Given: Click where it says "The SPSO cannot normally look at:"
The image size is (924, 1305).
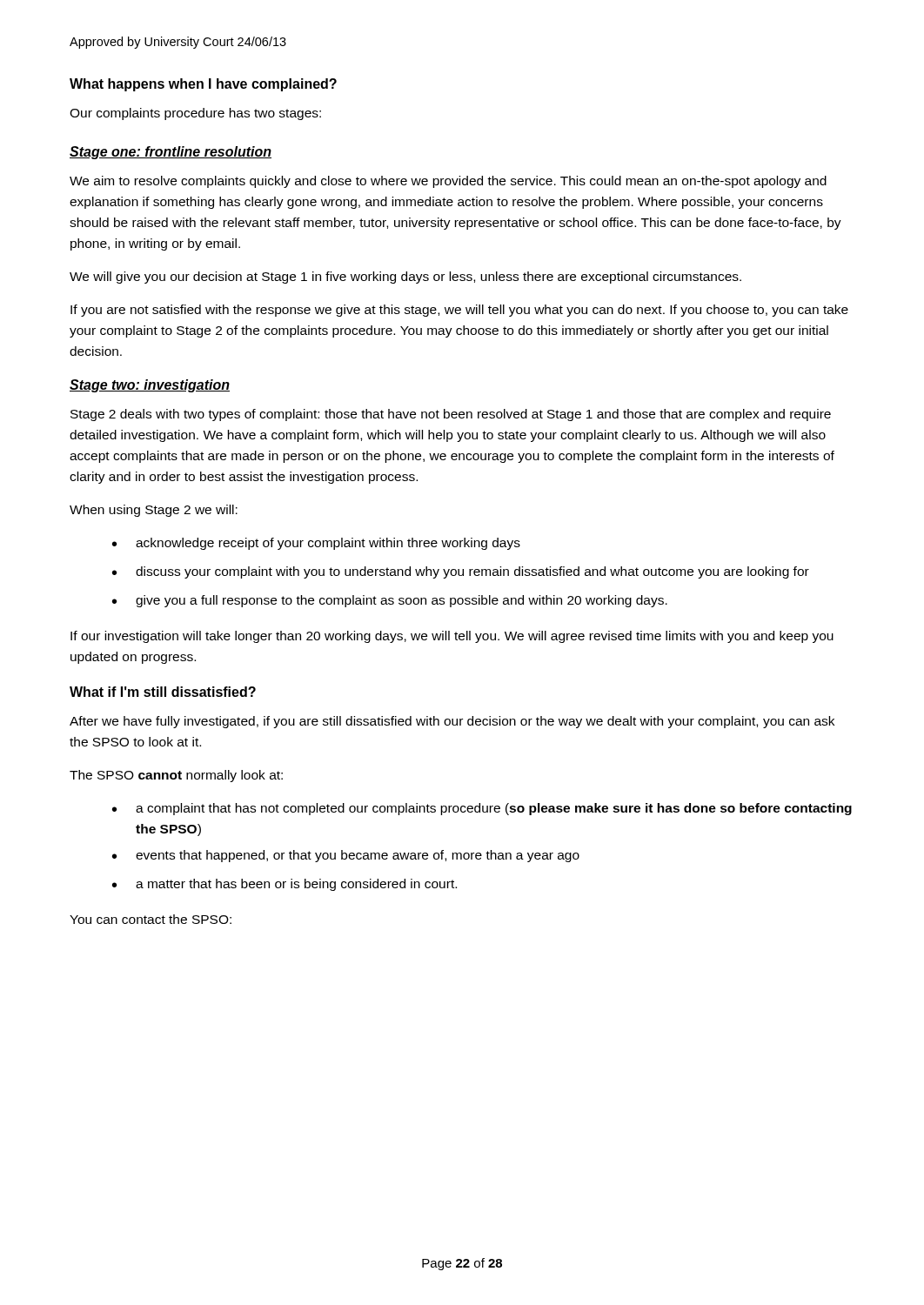Looking at the screenshot, I should [x=177, y=775].
